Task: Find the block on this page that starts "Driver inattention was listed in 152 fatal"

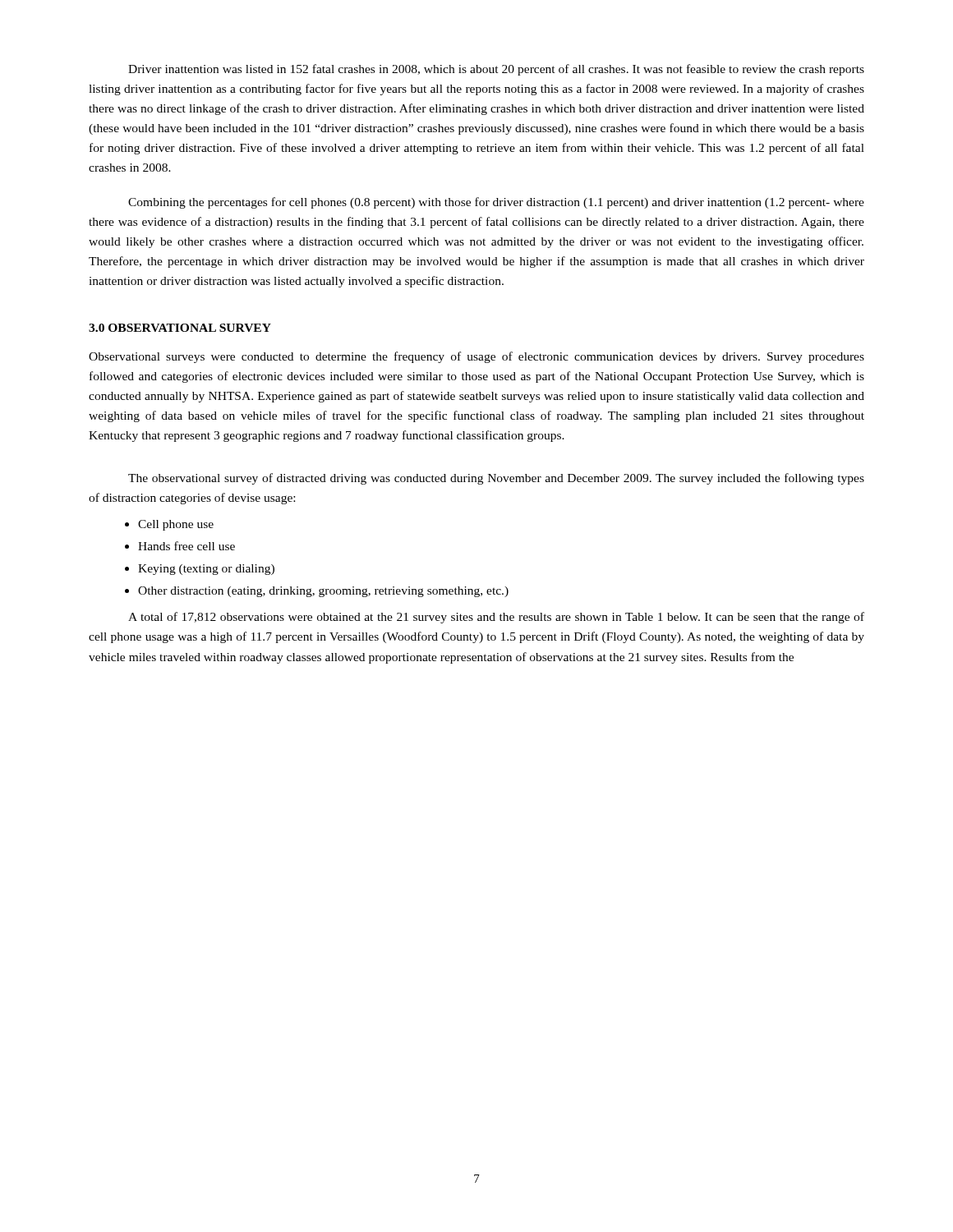Action: tap(476, 118)
